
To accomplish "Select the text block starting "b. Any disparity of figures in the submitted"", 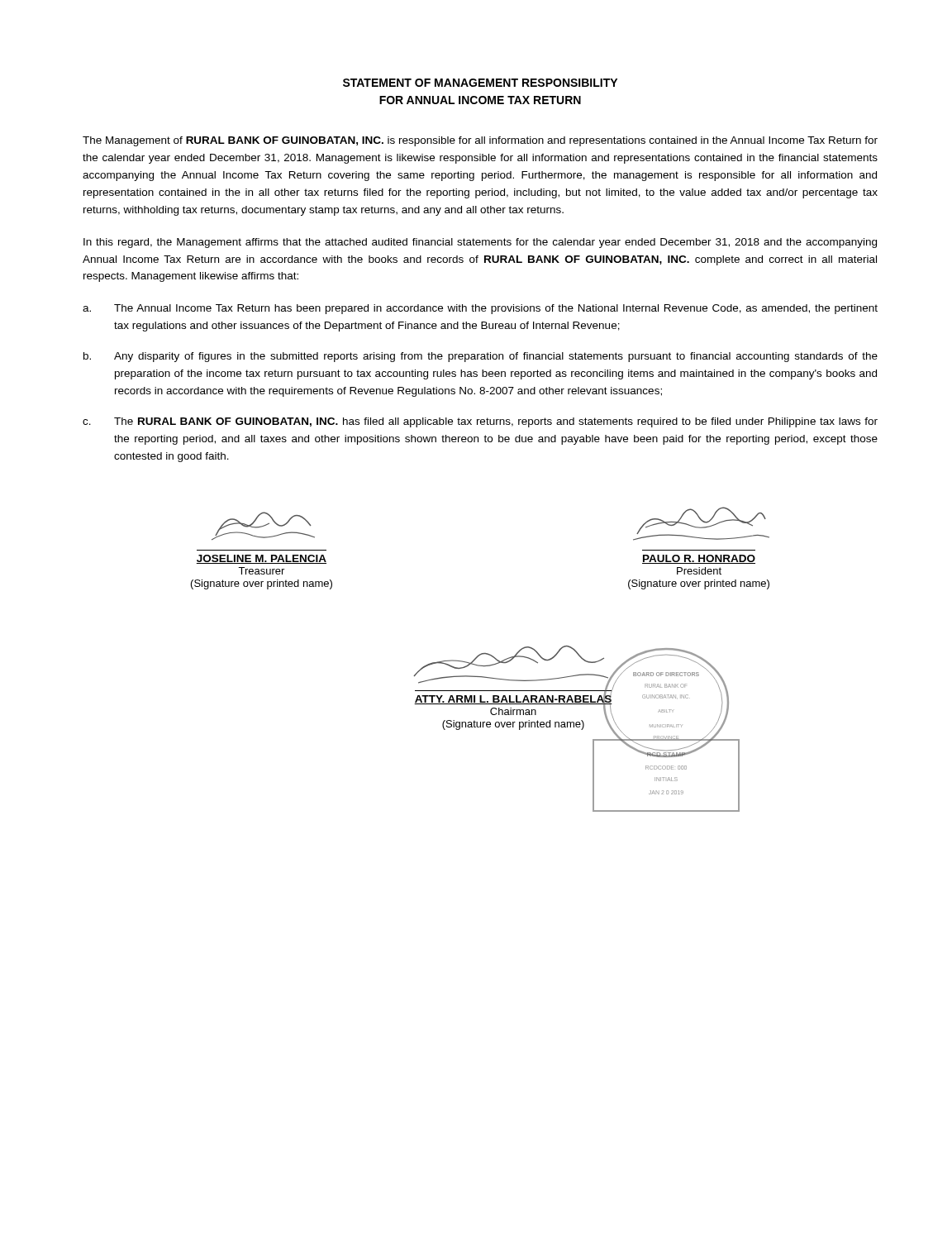I will tap(480, 374).
